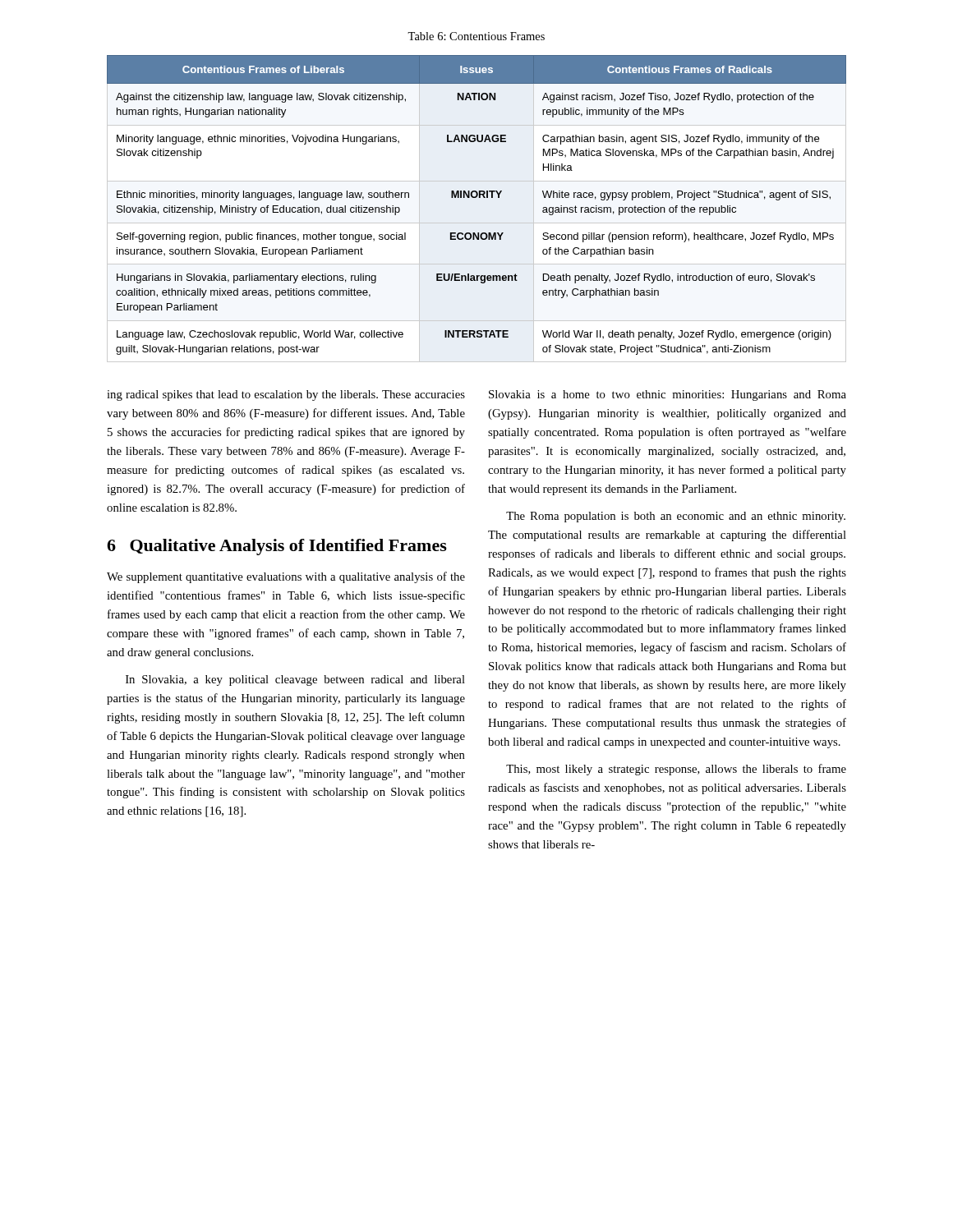Click on the table containing "White race, gypsy problem,"
Image resolution: width=953 pixels, height=1232 pixels.
point(476,209)
